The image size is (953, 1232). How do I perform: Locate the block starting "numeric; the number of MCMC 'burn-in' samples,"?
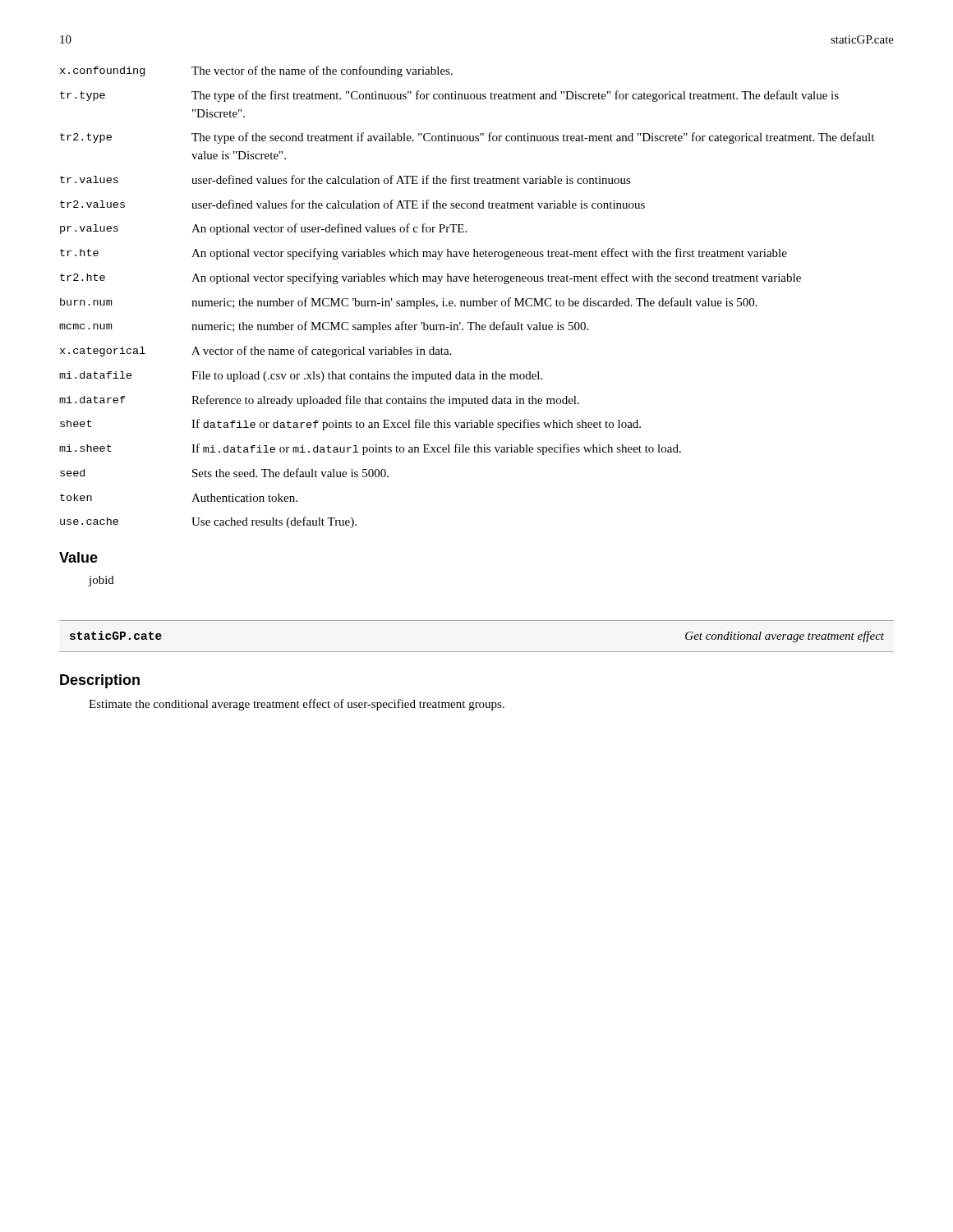coord(475,302)
